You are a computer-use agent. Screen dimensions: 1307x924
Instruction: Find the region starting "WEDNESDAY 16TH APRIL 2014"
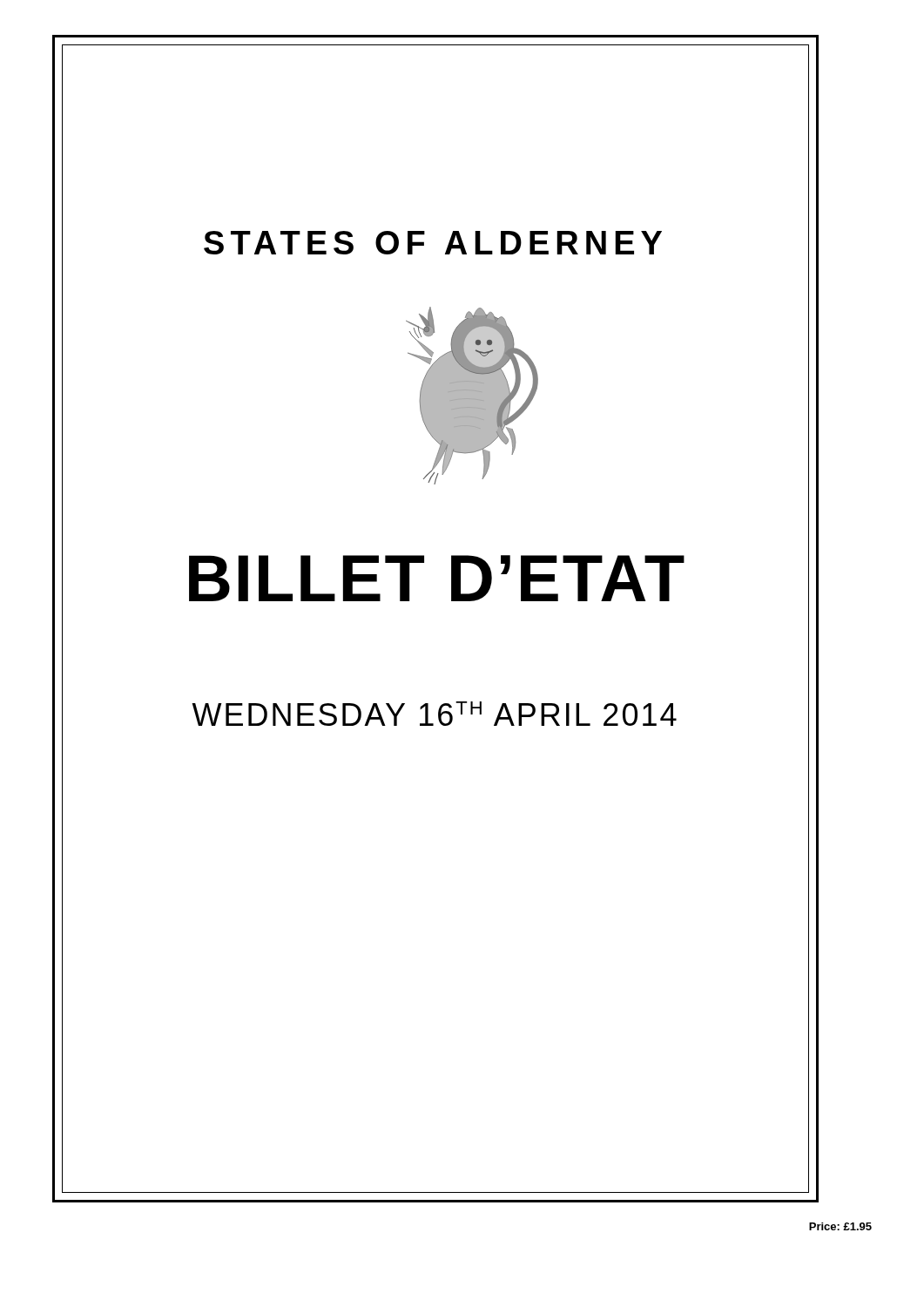tap(435, 715)
